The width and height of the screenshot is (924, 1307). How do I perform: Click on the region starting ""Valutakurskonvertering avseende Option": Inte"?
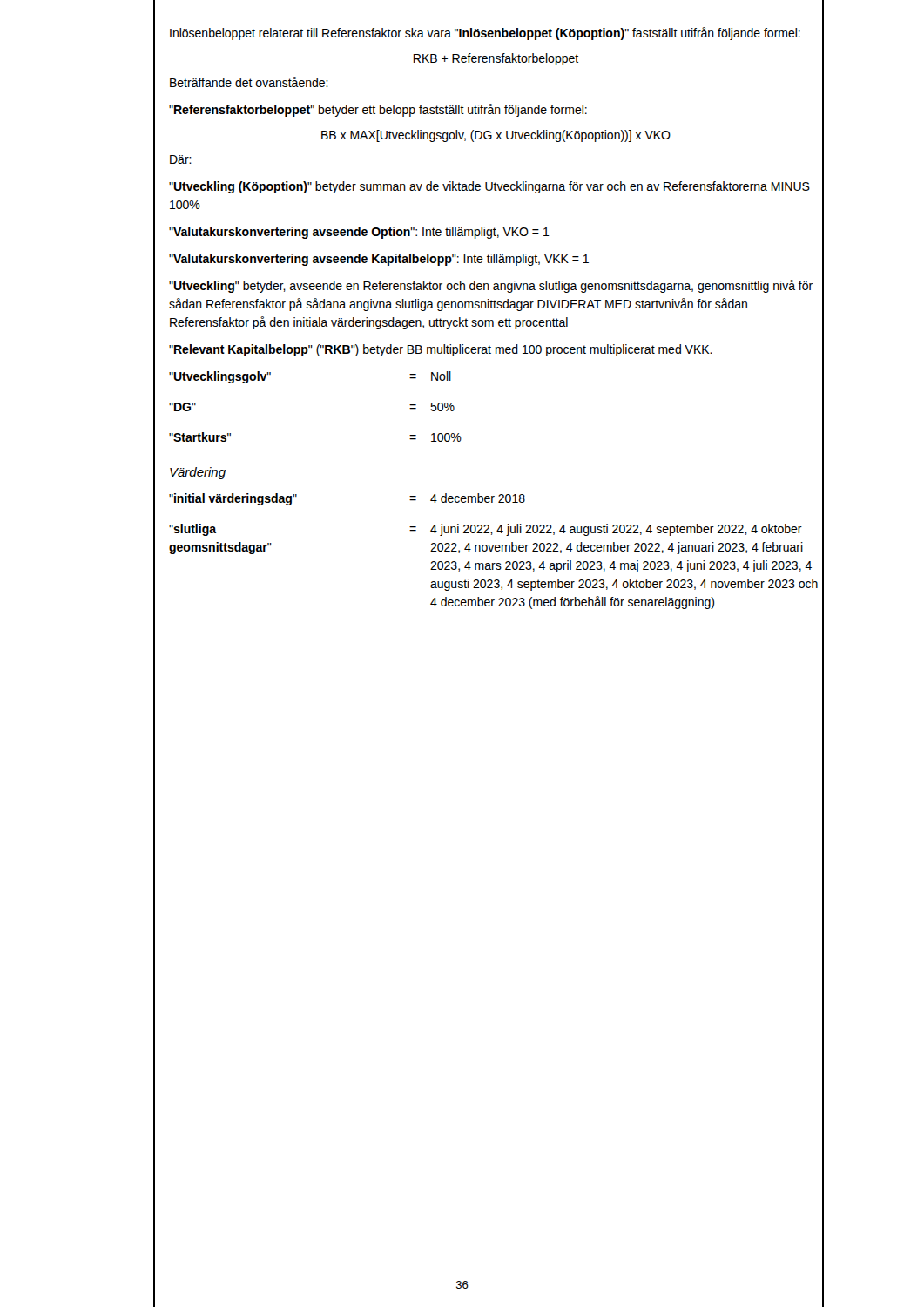[359, 232]
